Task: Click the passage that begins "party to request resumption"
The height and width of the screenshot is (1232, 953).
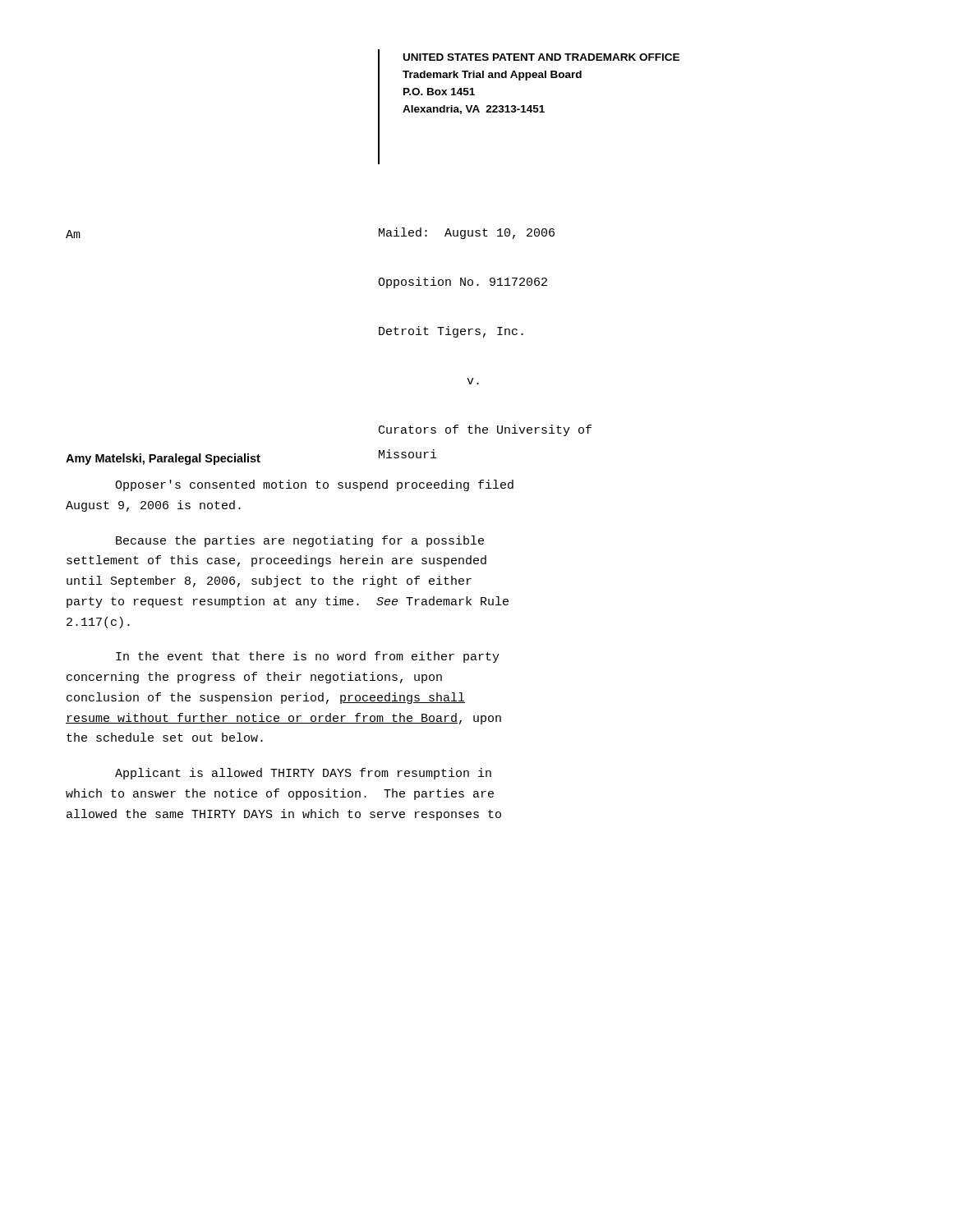Action: [288, 602]
